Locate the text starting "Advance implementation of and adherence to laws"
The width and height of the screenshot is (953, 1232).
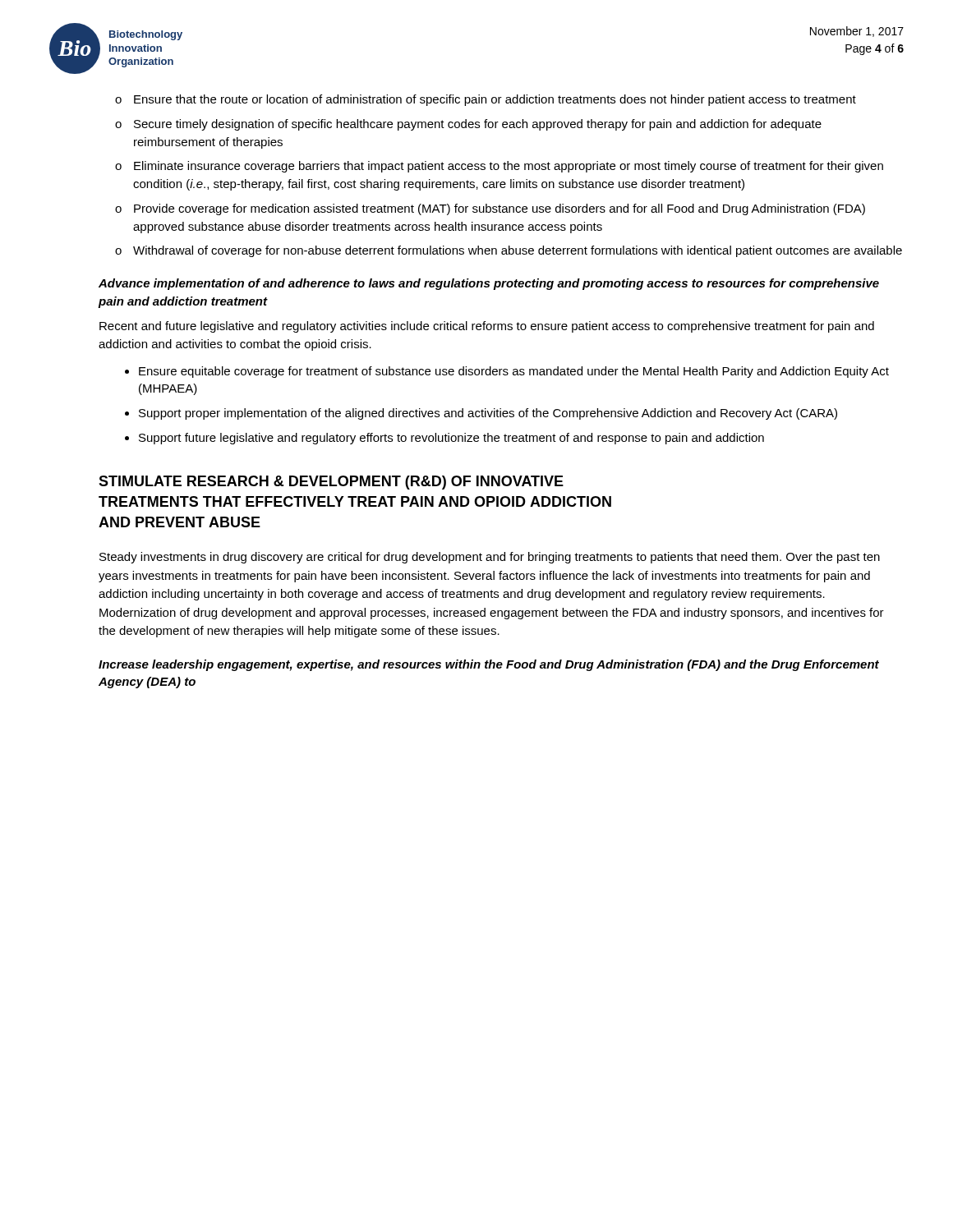[x=489, y=292]
